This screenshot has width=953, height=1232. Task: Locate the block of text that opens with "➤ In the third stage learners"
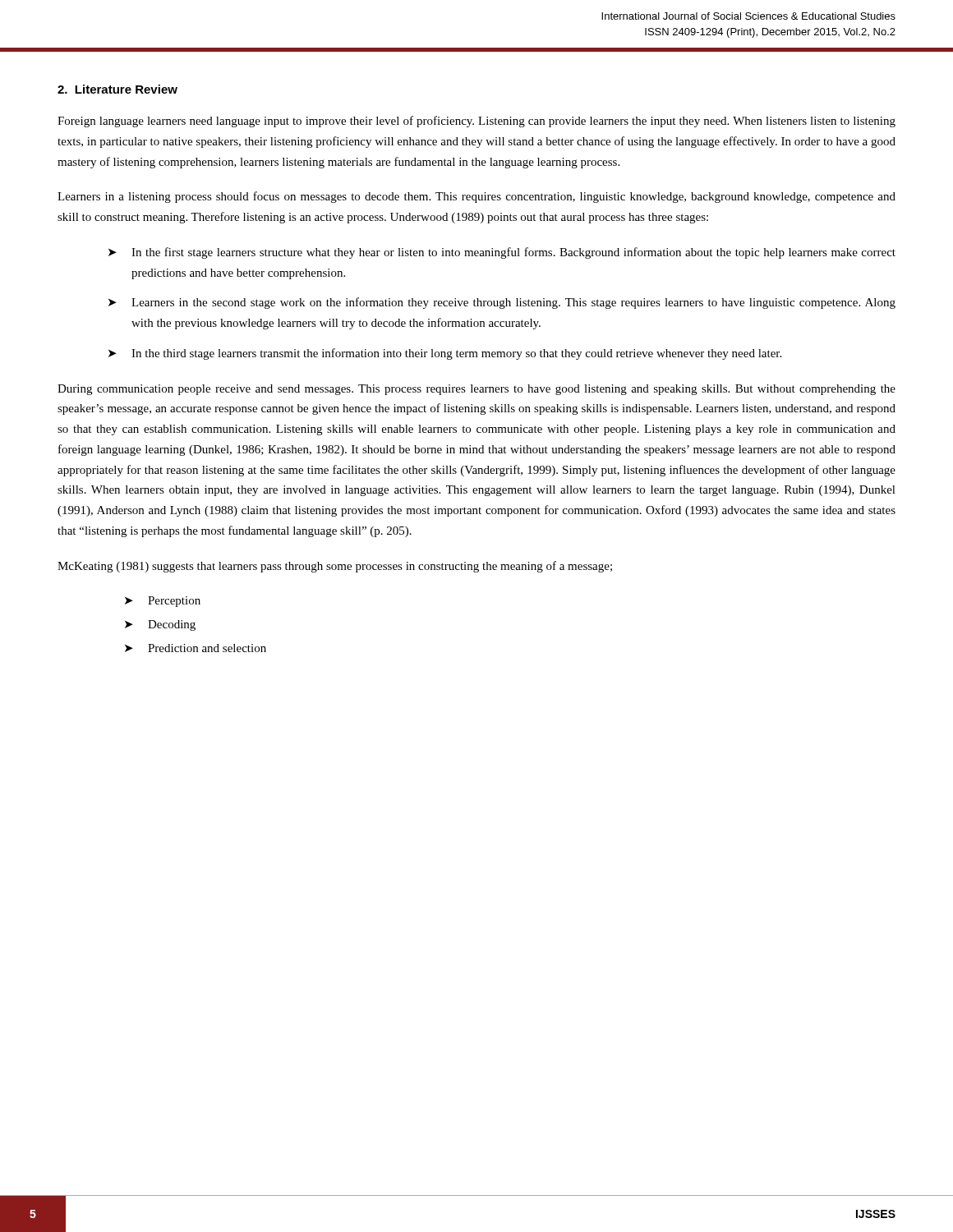(501, 353)
